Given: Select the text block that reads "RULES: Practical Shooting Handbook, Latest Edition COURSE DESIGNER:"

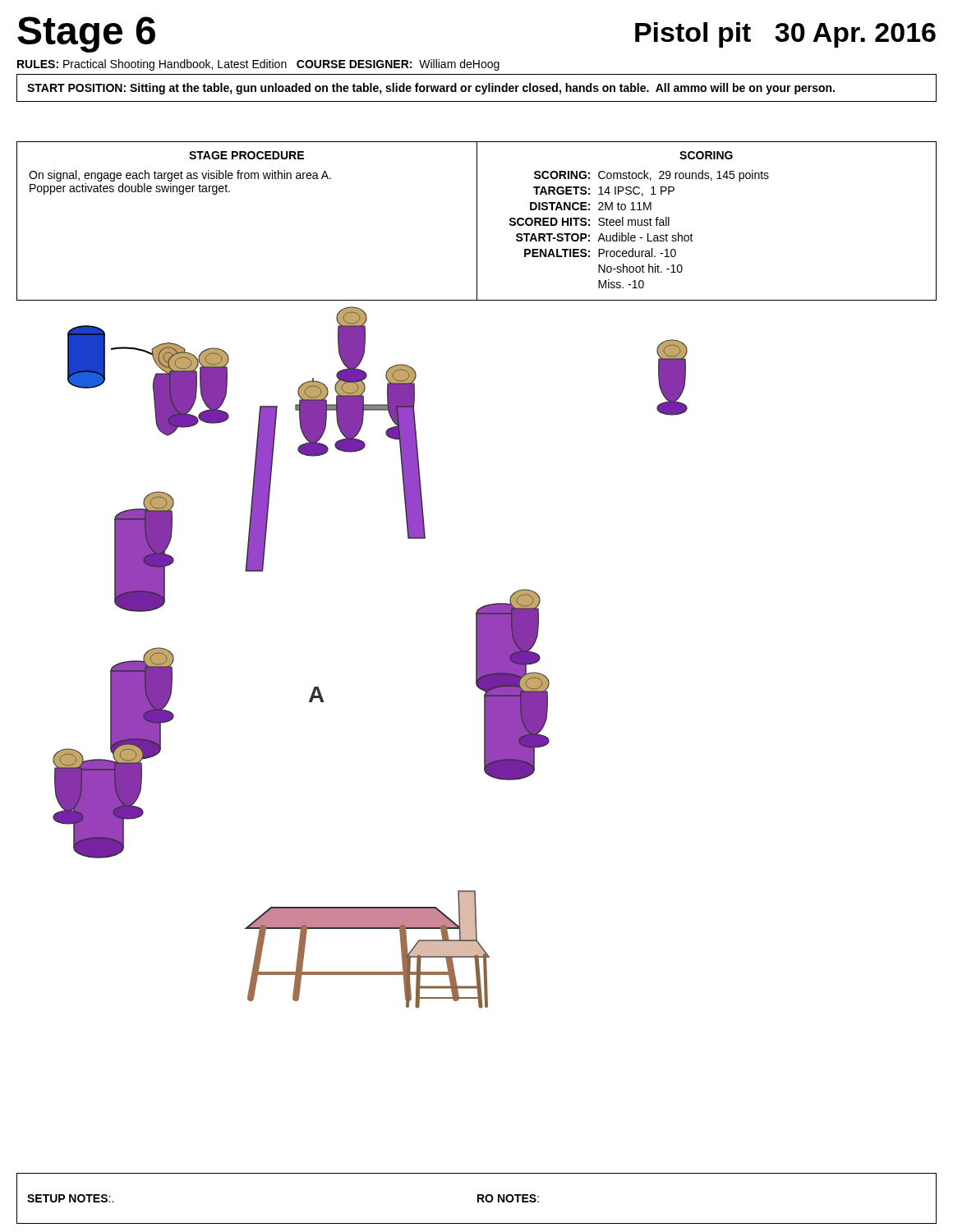Looking at the screenshot, I should (258, 64).
